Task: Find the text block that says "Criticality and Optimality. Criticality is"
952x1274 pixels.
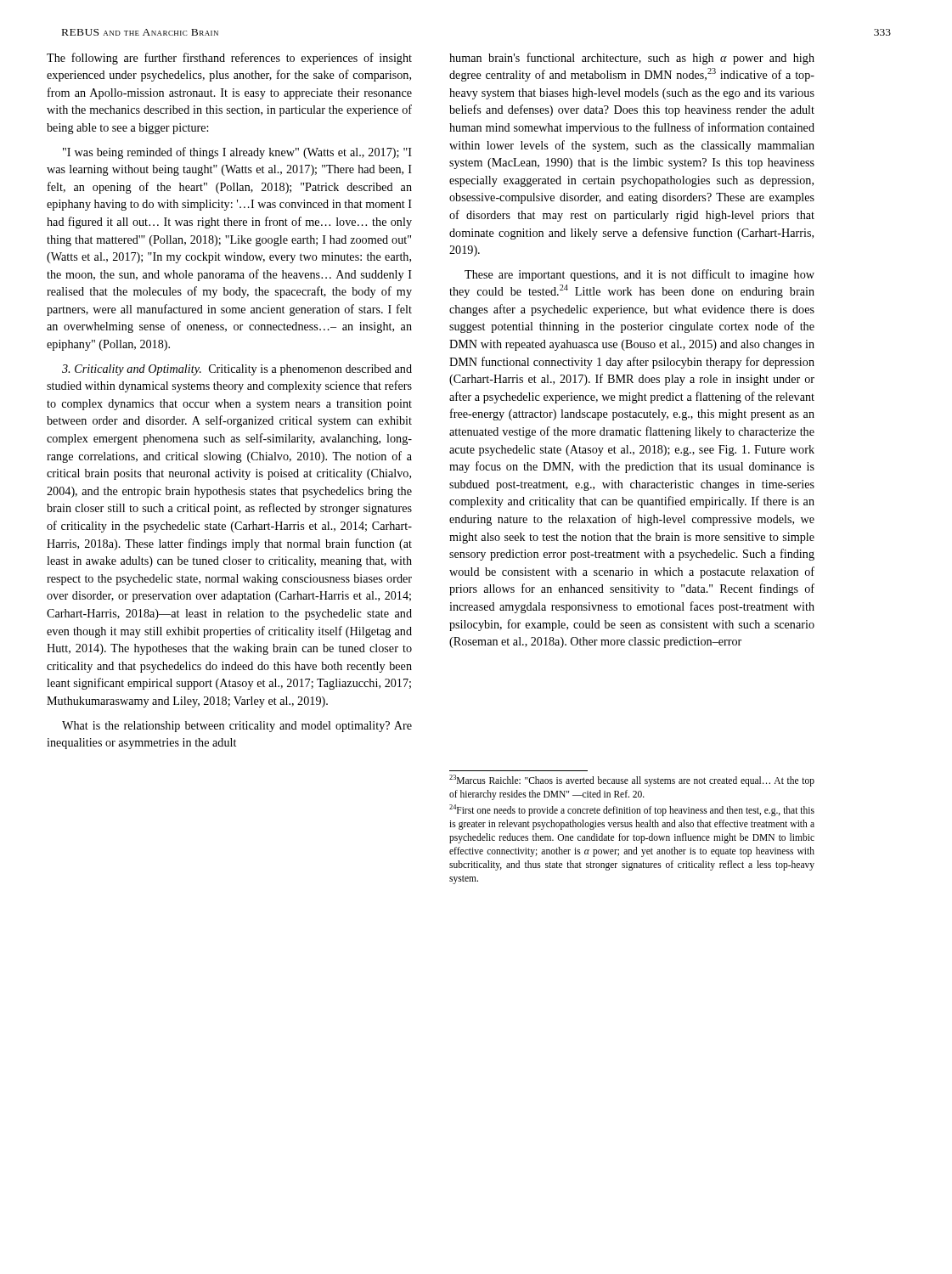Action: click(x=229, y=535)
